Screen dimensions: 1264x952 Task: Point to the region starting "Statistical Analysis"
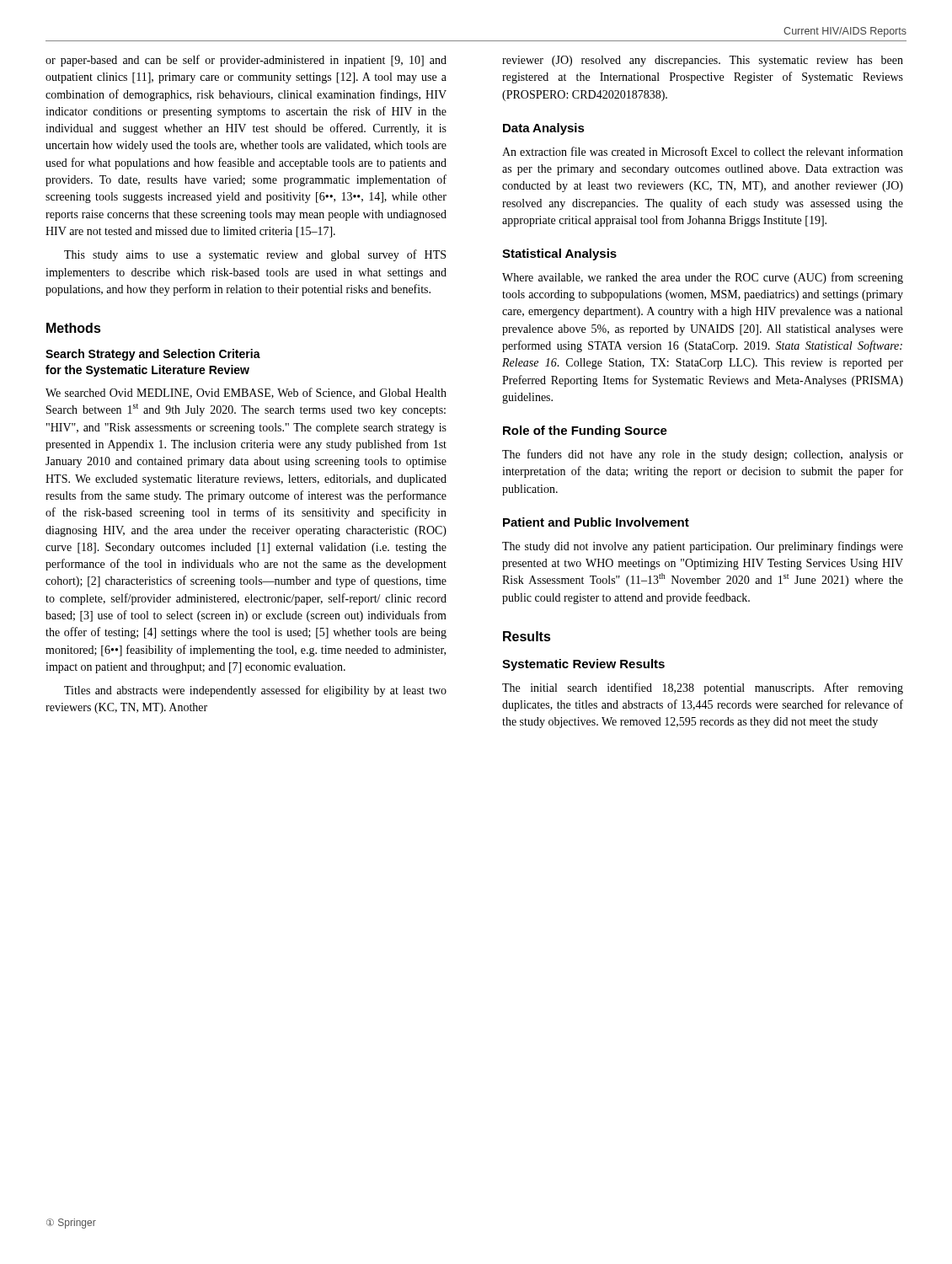tap(559, 253)
